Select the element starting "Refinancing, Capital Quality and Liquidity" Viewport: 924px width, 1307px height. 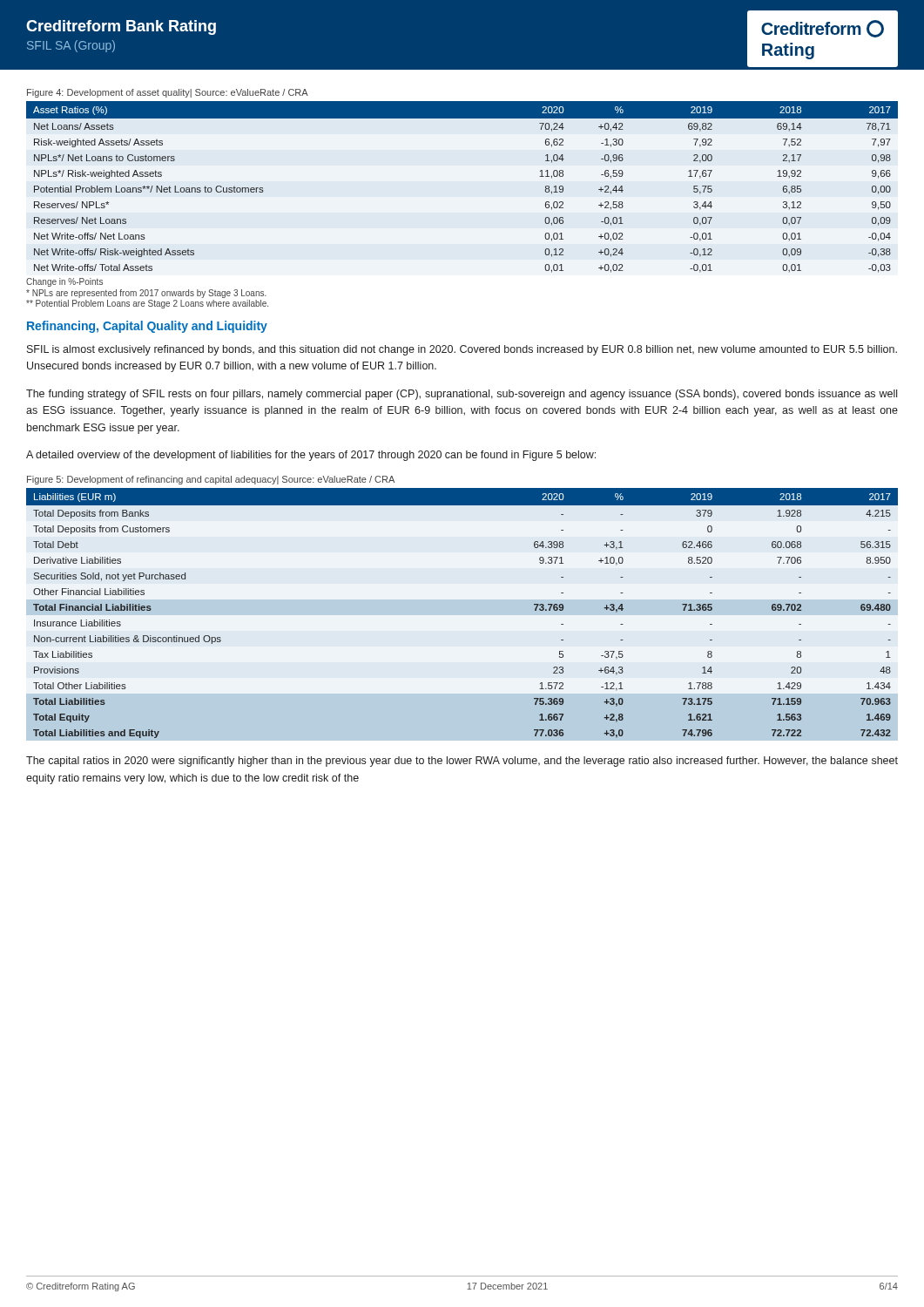coord(147,326)
